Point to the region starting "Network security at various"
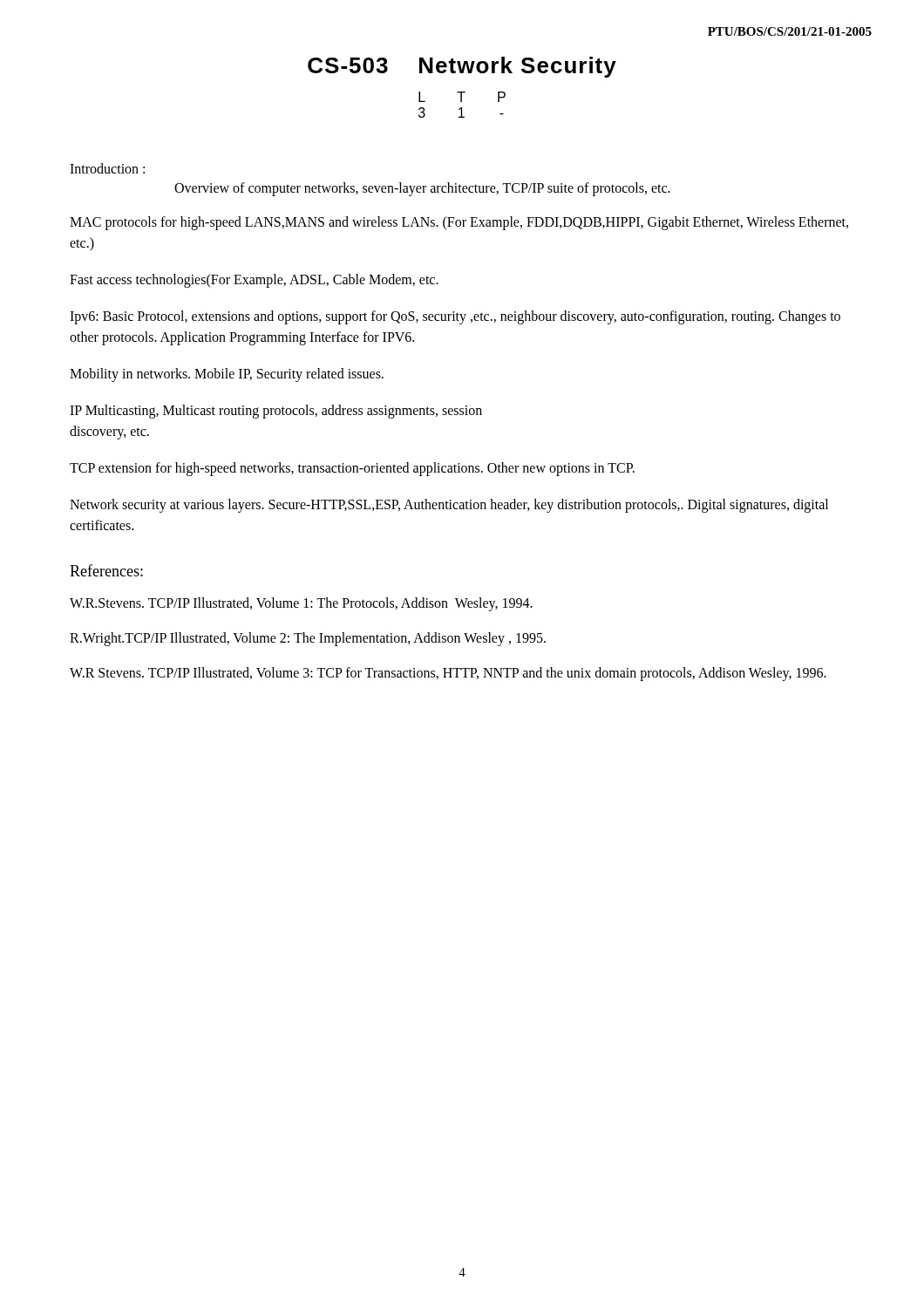Viewport: 924px width, 1308px height. [449, 515]
